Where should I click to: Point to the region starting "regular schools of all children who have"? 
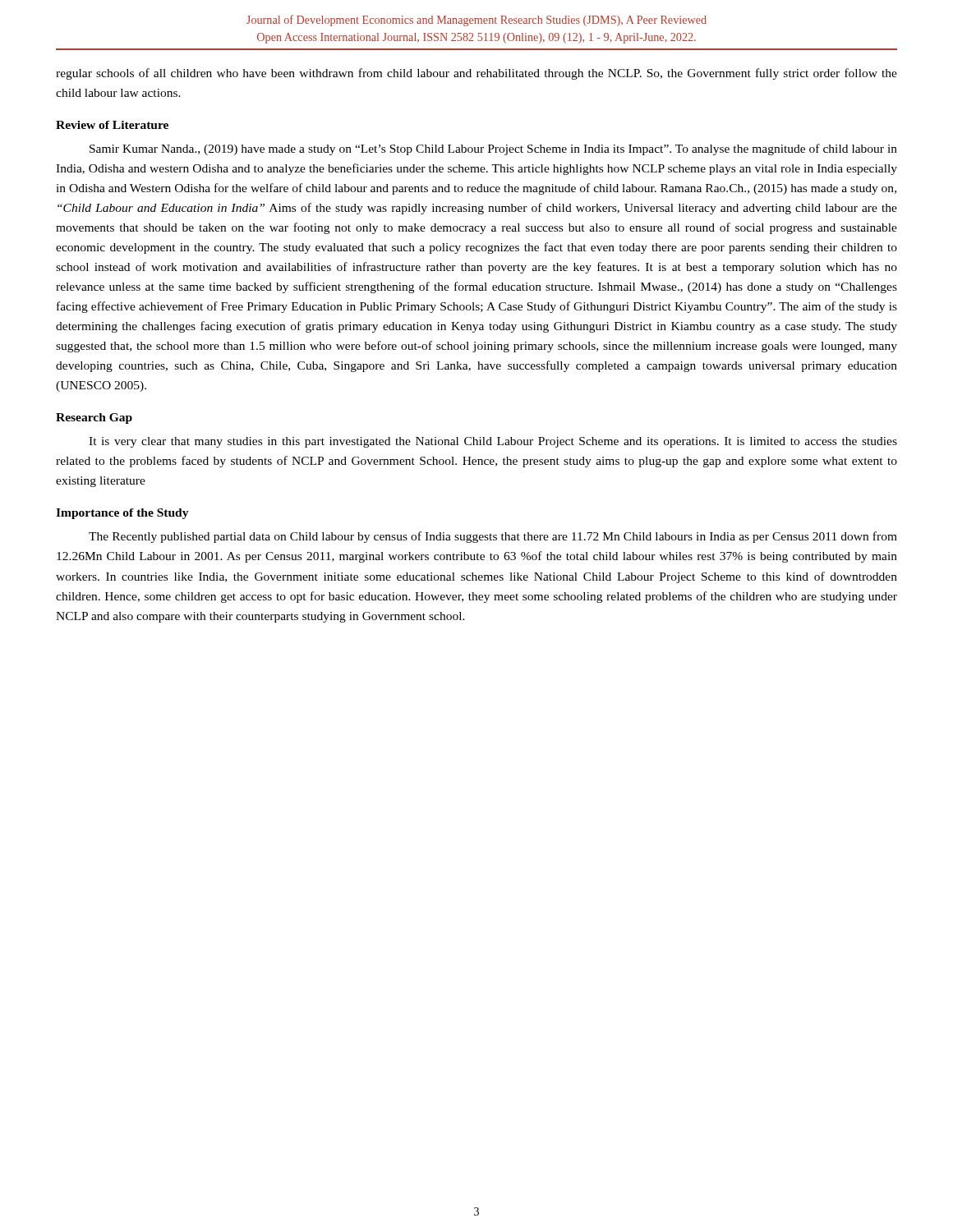[476, 83]
